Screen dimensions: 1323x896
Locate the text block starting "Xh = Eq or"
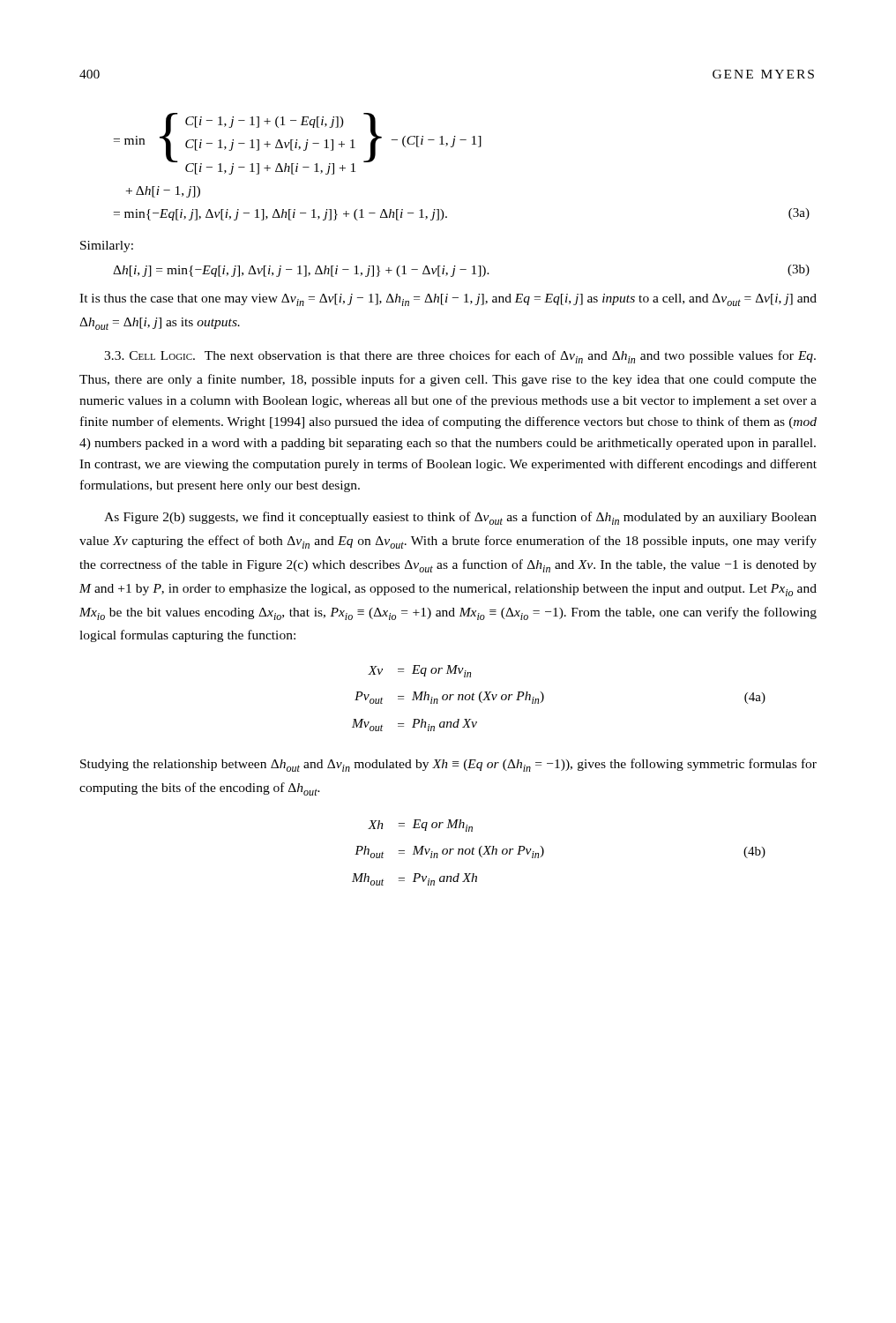(x=457, y=852)
